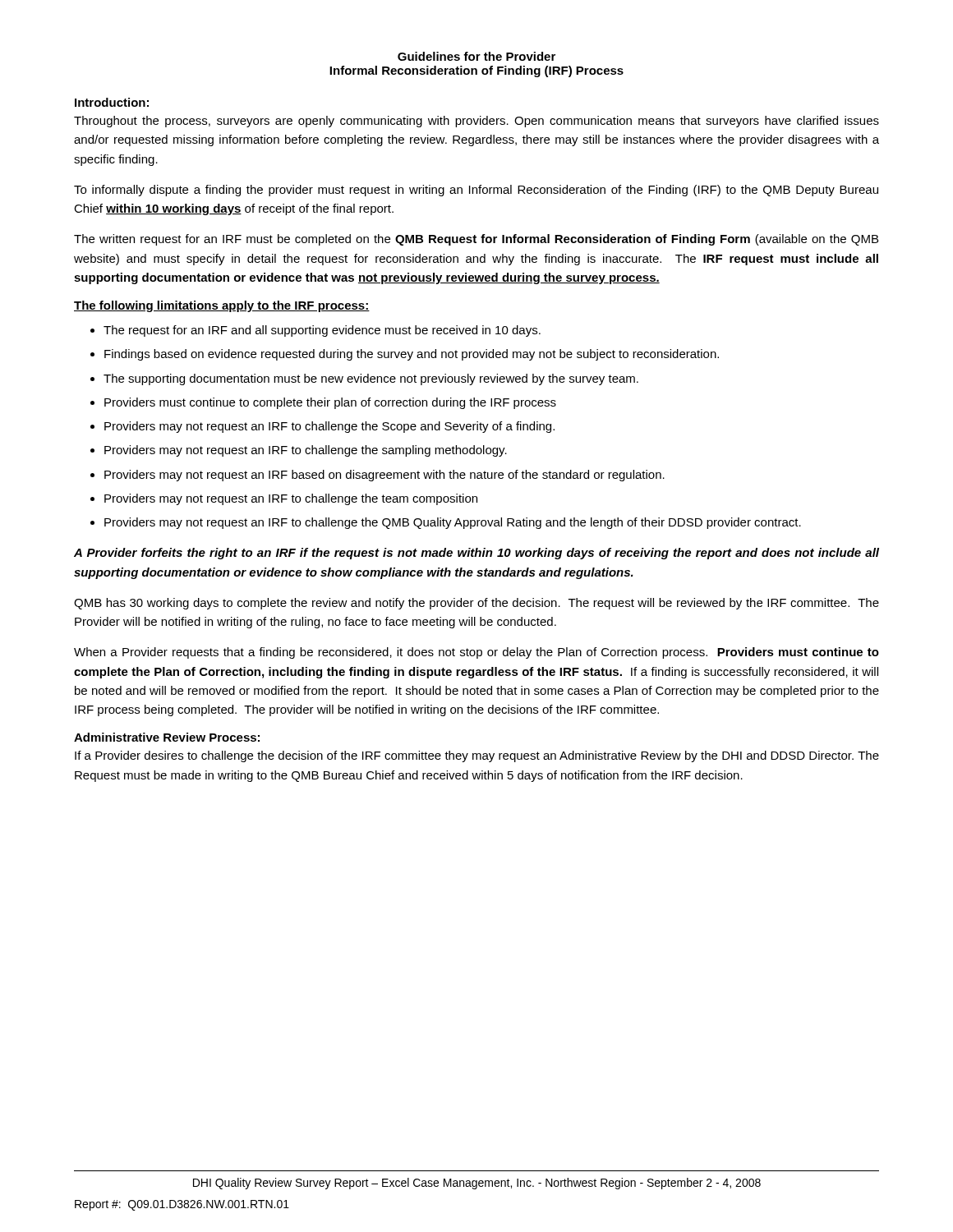The image size is (953, 1232).
Task: Click where it says "Administrative Review Process:"
Action: [x=167, y=737]
